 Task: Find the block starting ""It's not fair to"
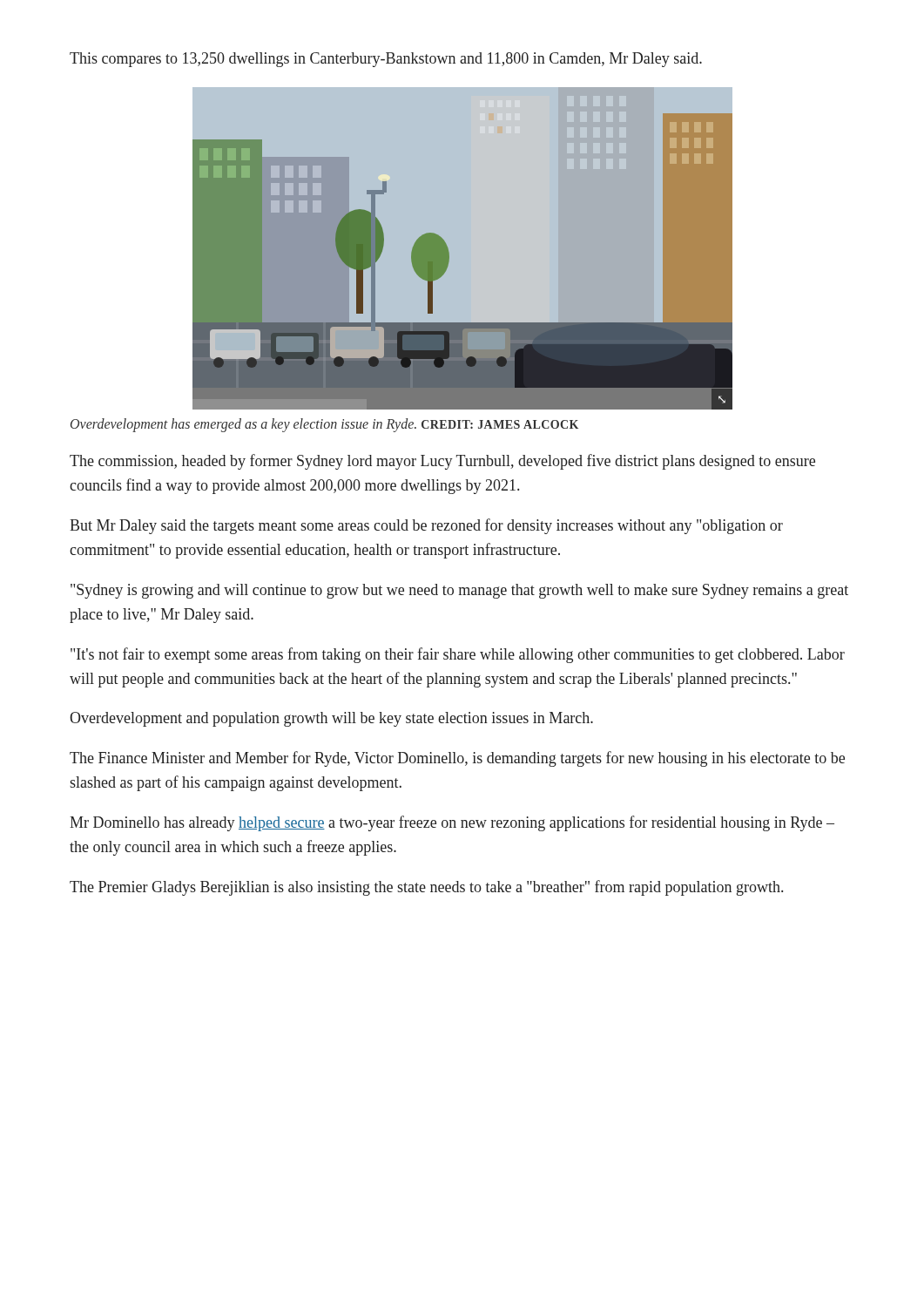457,666
